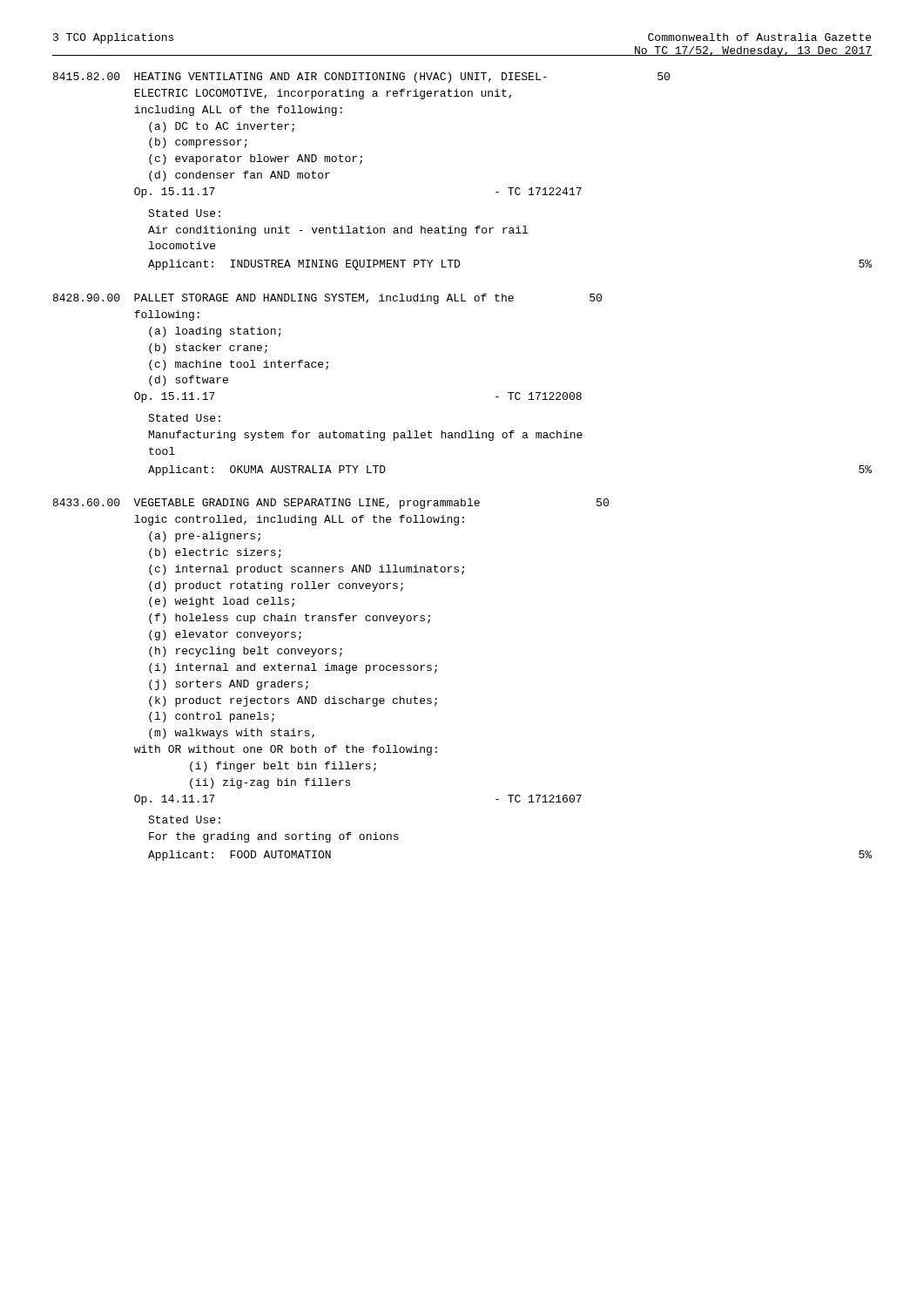Find the text starting "90.00 PALLET STORAGE AND HANDLING SYSTEM,"
Image resolution: width=924 pixels, height=1307 pixels.
(327, 299)
